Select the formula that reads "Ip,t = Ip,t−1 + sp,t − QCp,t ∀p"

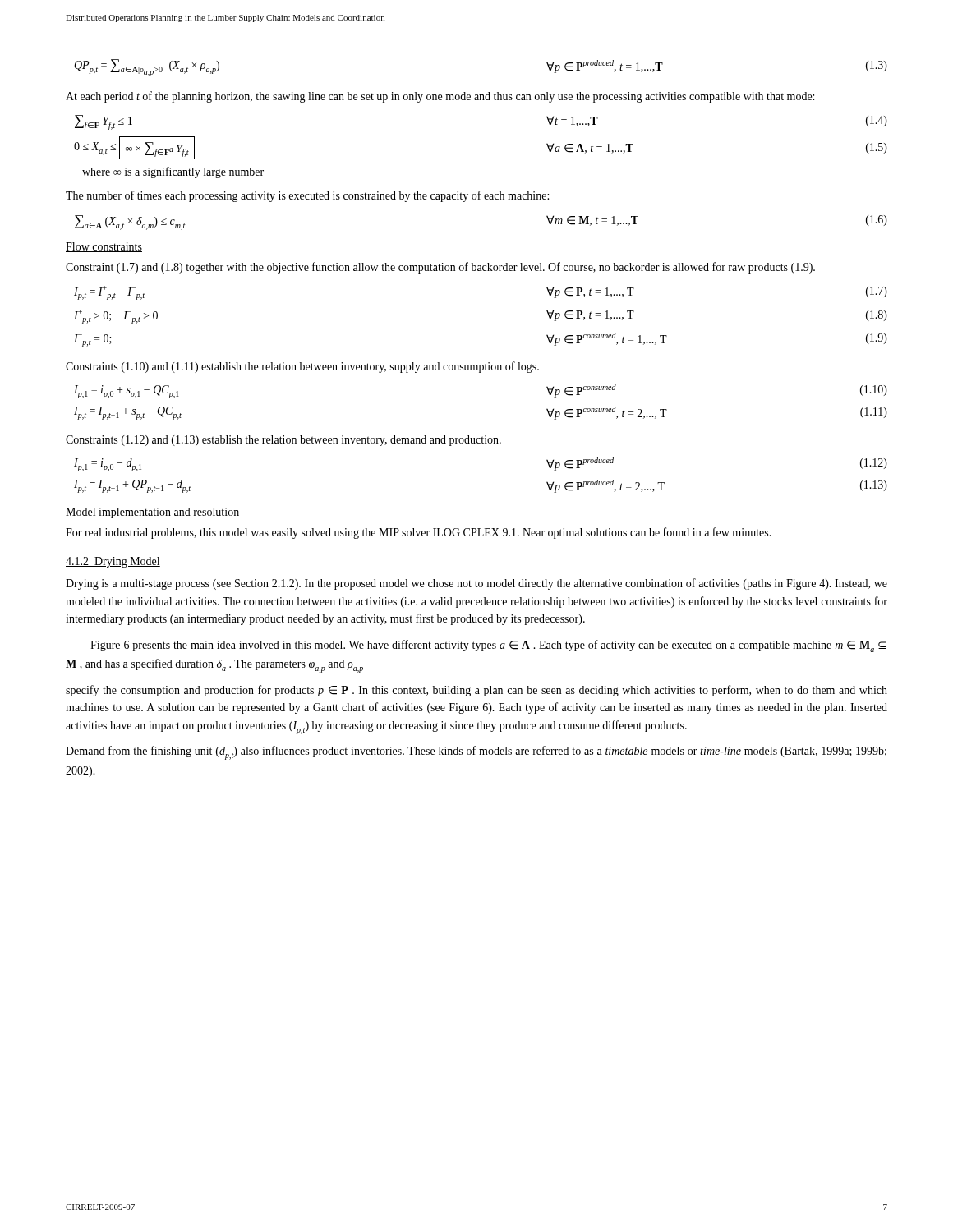(125, 413)
